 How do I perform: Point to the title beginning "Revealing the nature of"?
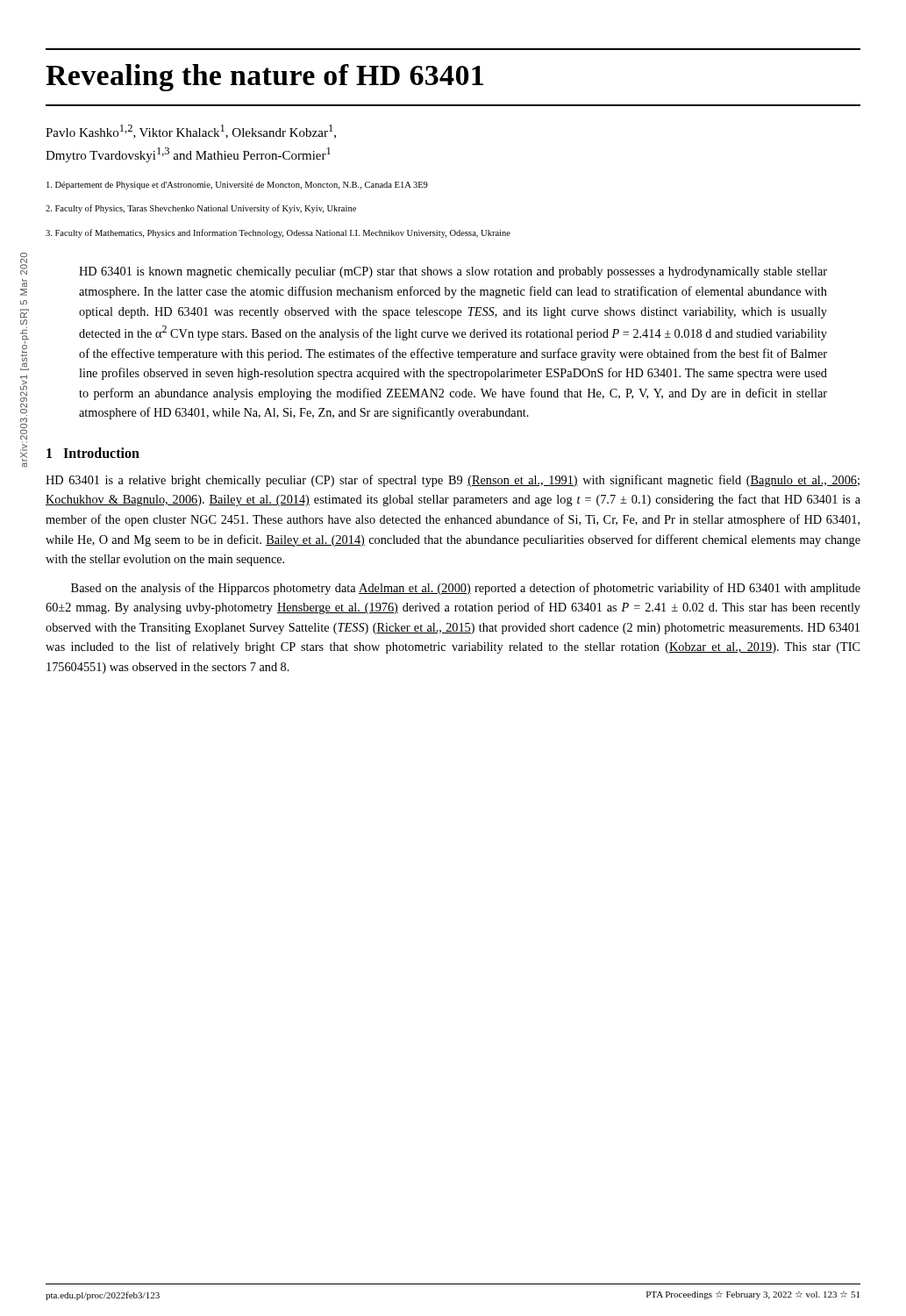(x=453, y=75)
